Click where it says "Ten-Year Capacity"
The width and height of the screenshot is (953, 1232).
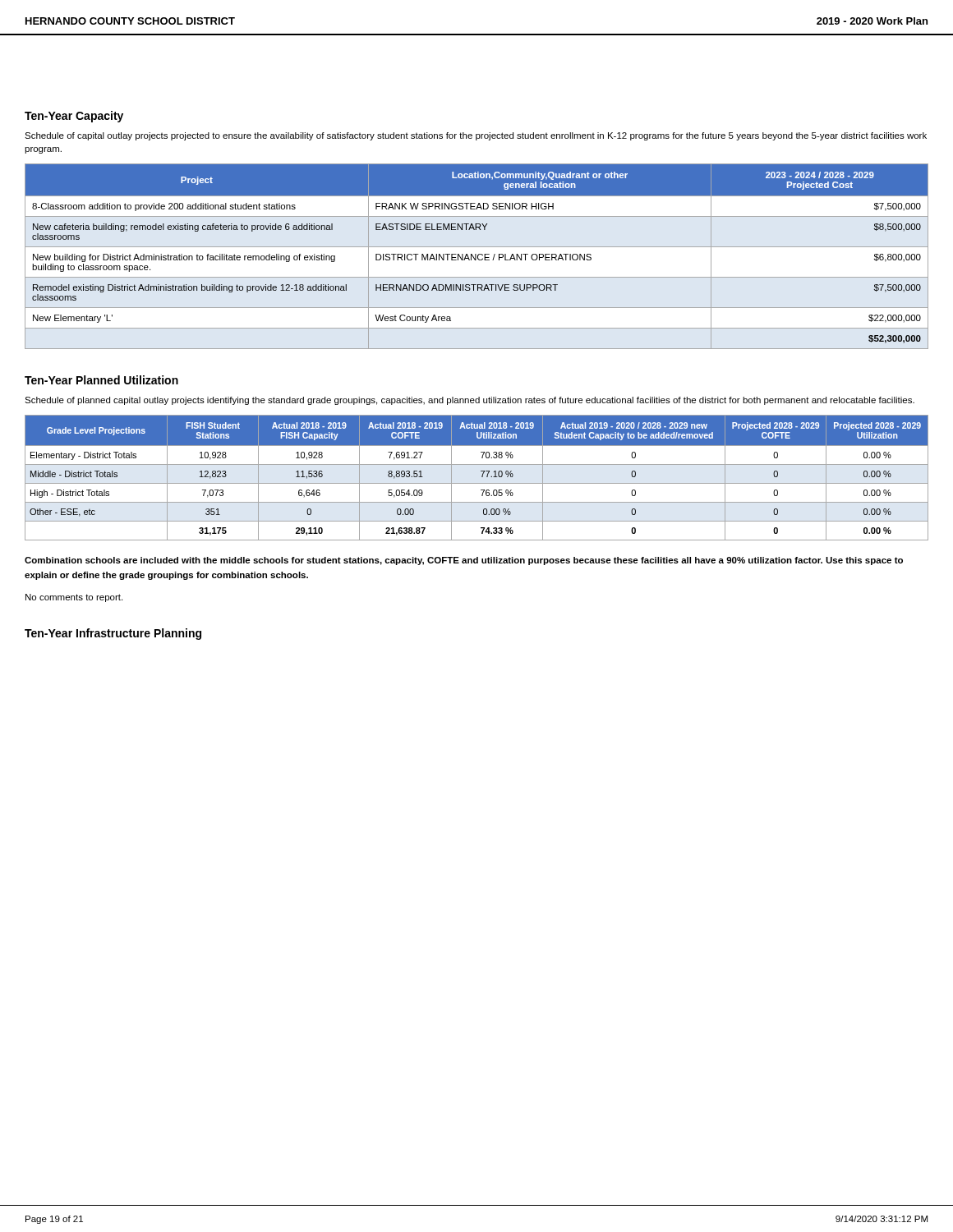pos(74,116)
